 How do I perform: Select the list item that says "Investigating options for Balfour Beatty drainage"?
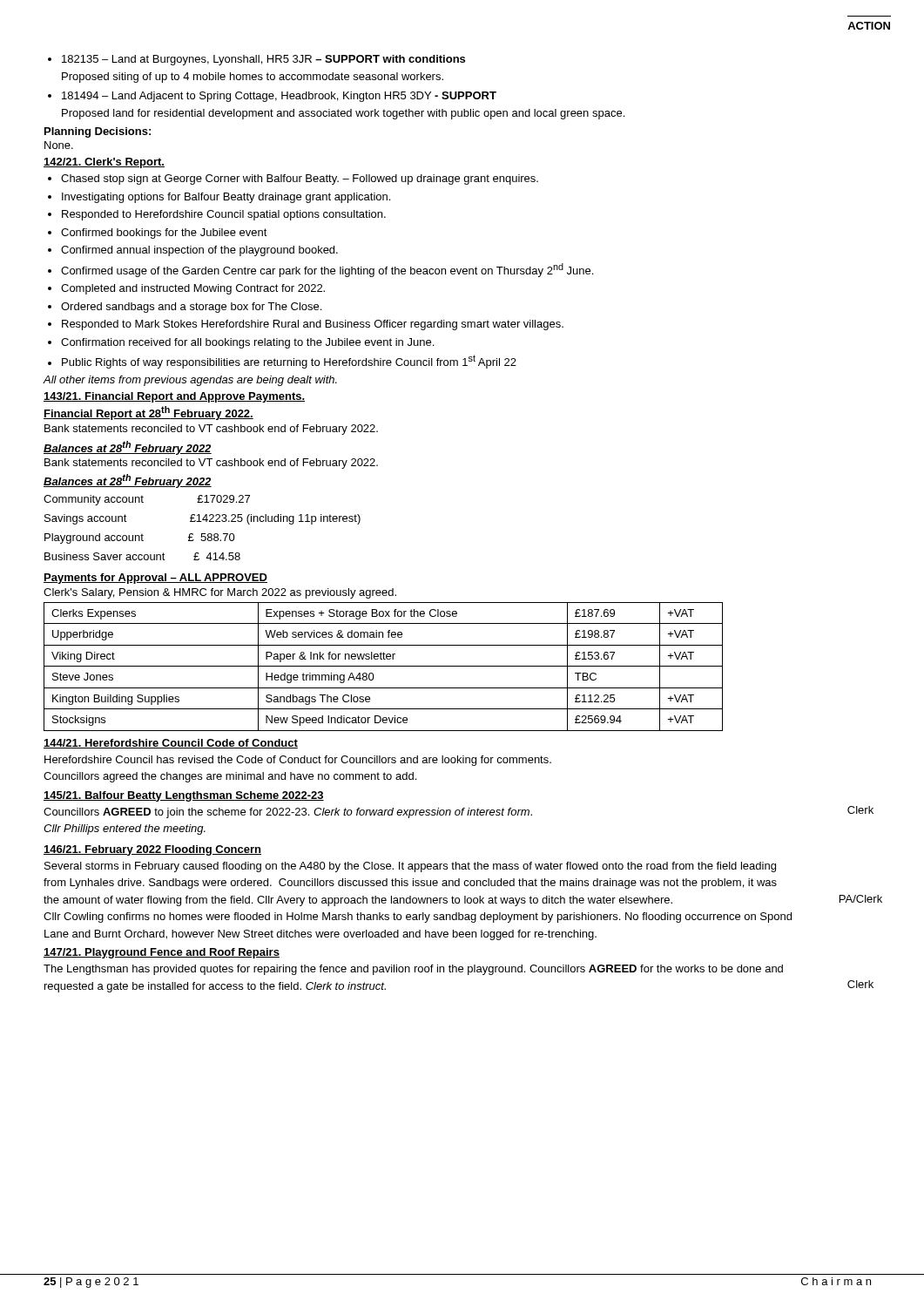(226, 196)
